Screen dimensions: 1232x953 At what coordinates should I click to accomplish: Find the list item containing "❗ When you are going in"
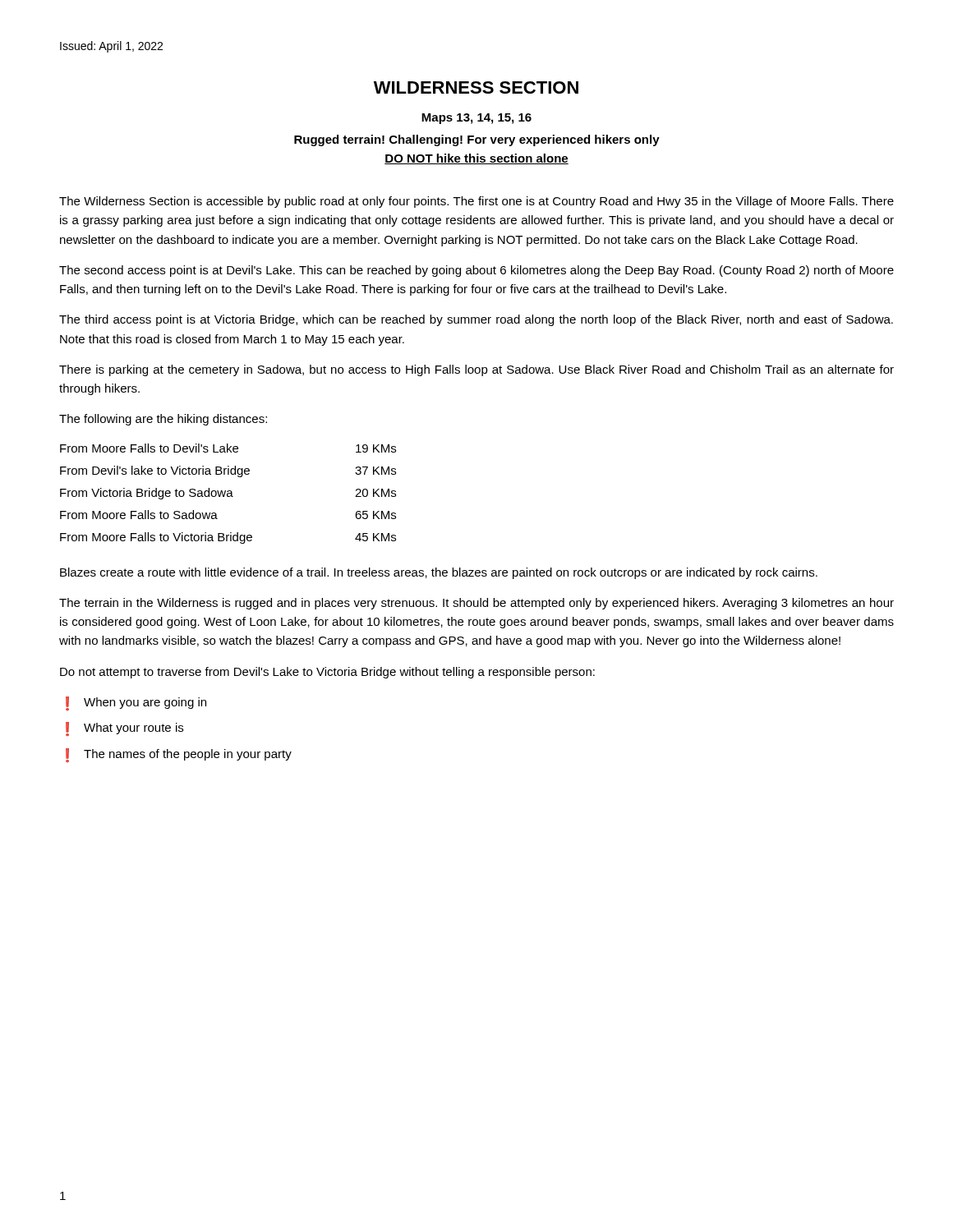pyautogui.click(x=133, y=703)
